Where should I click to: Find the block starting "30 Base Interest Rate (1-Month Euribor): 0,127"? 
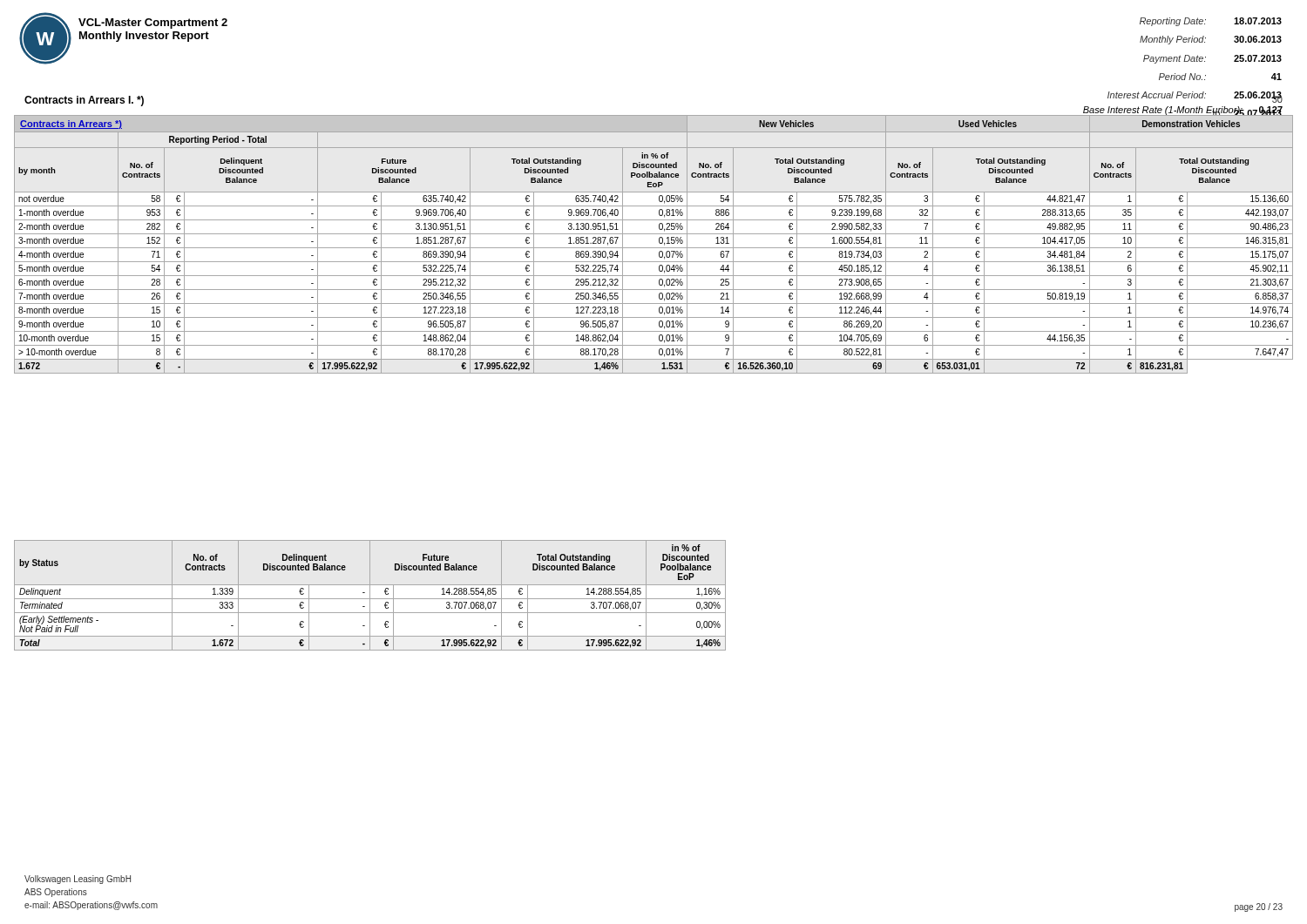pyautogui.click(x=1183, y=105)
